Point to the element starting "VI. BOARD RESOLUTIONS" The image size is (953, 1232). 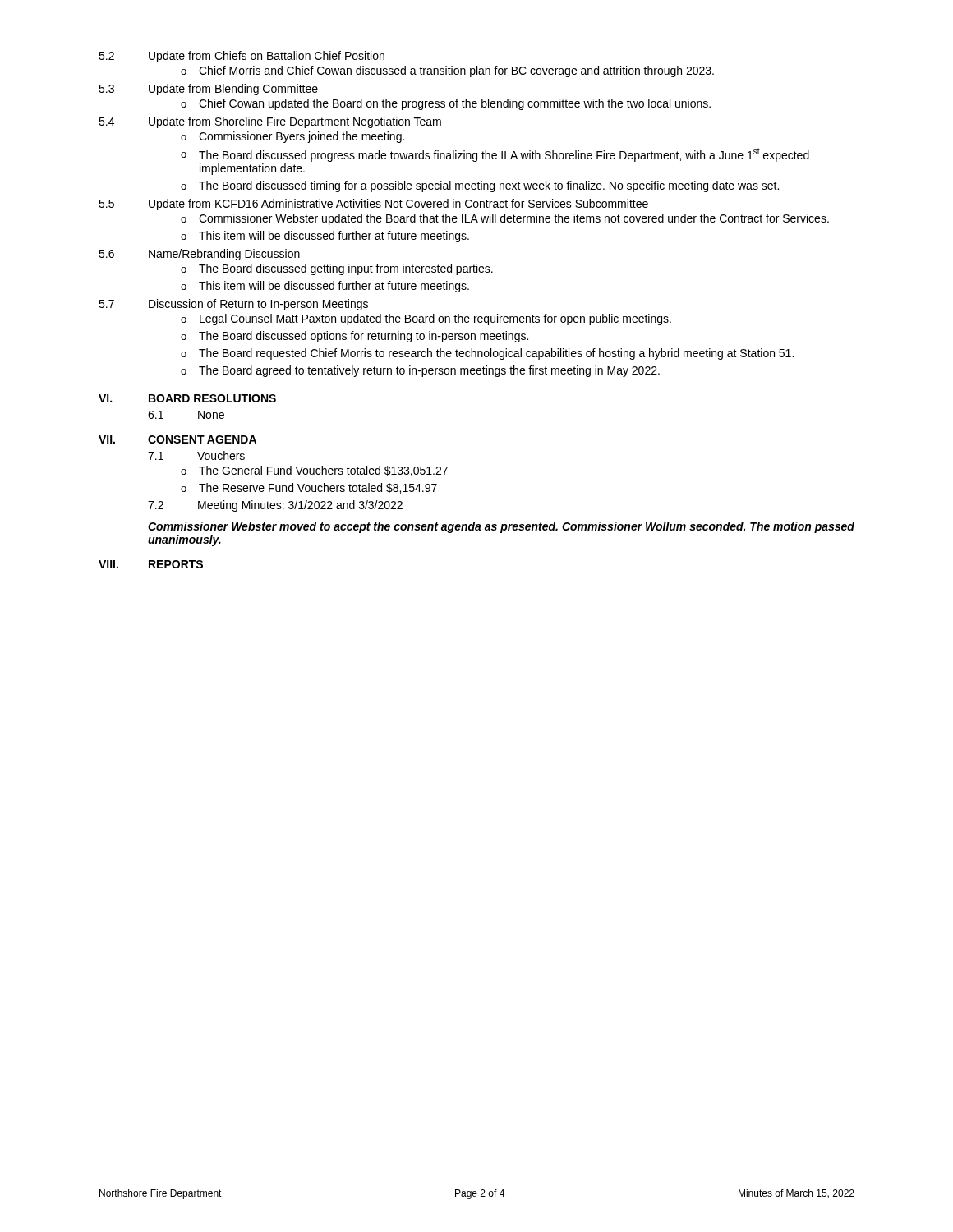tap(187, 398)
